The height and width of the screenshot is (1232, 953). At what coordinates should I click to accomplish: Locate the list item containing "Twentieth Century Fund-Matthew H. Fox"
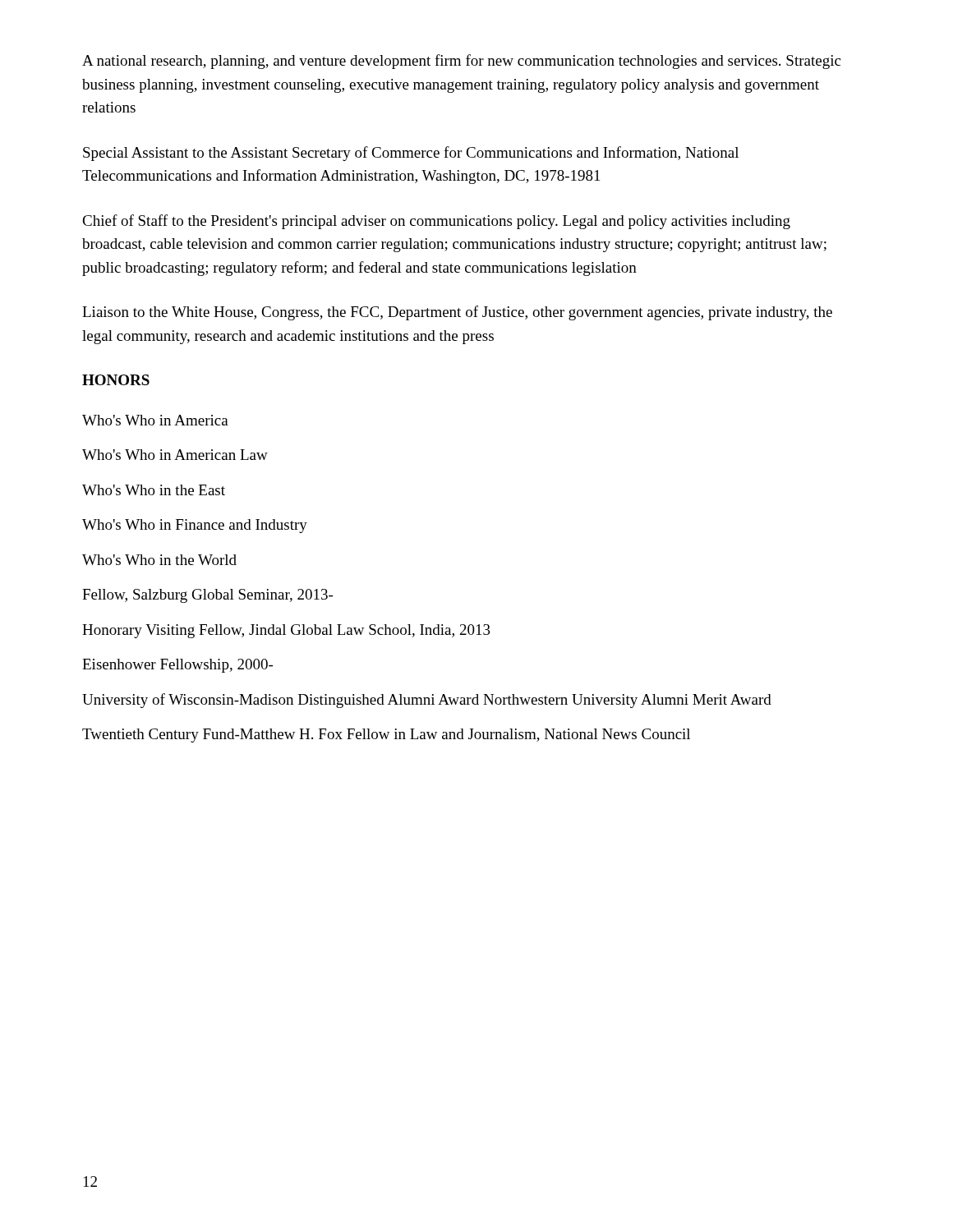(386, 734)
